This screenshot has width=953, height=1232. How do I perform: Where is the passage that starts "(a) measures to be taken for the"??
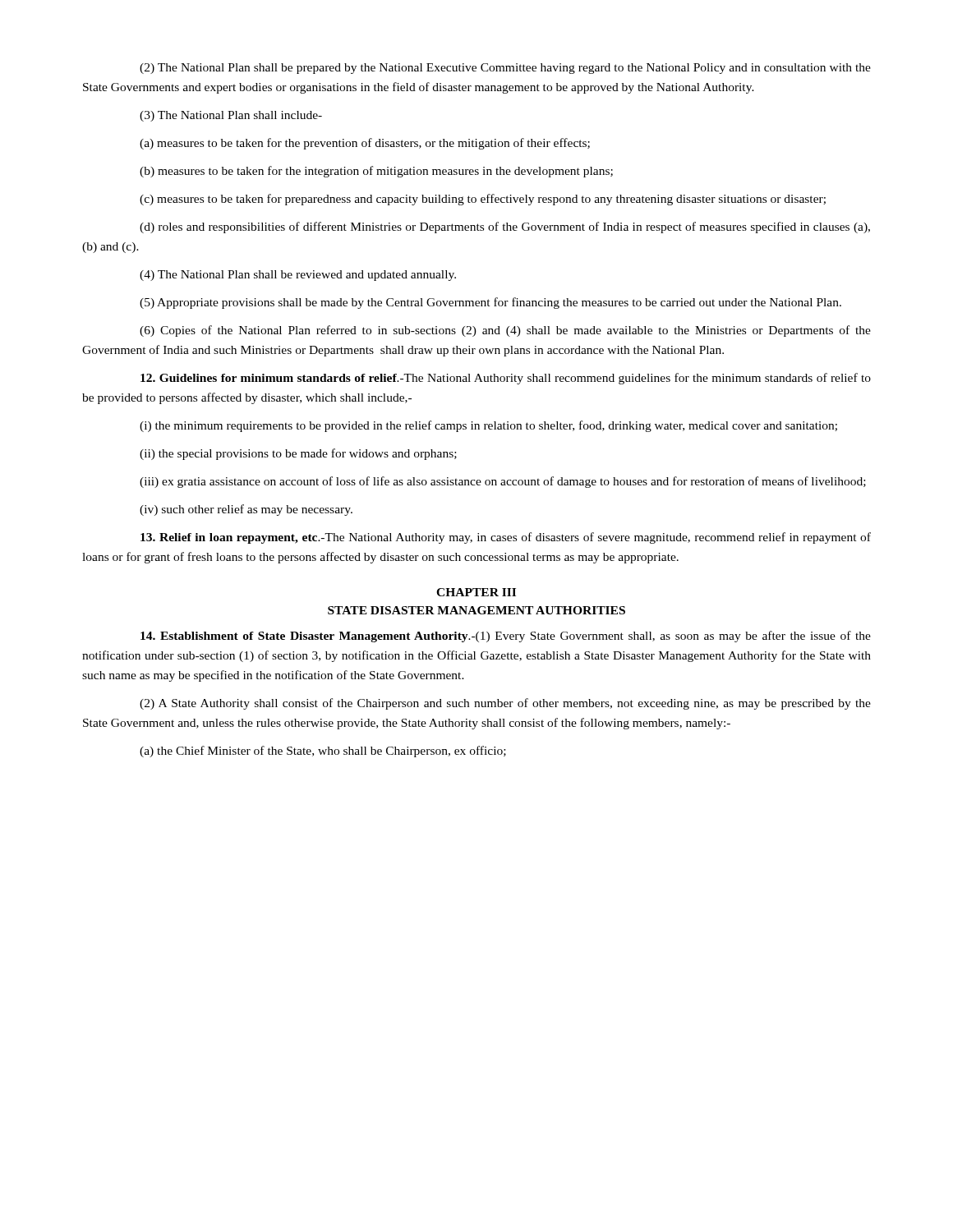pyautogui.click(x=365, y=143)
